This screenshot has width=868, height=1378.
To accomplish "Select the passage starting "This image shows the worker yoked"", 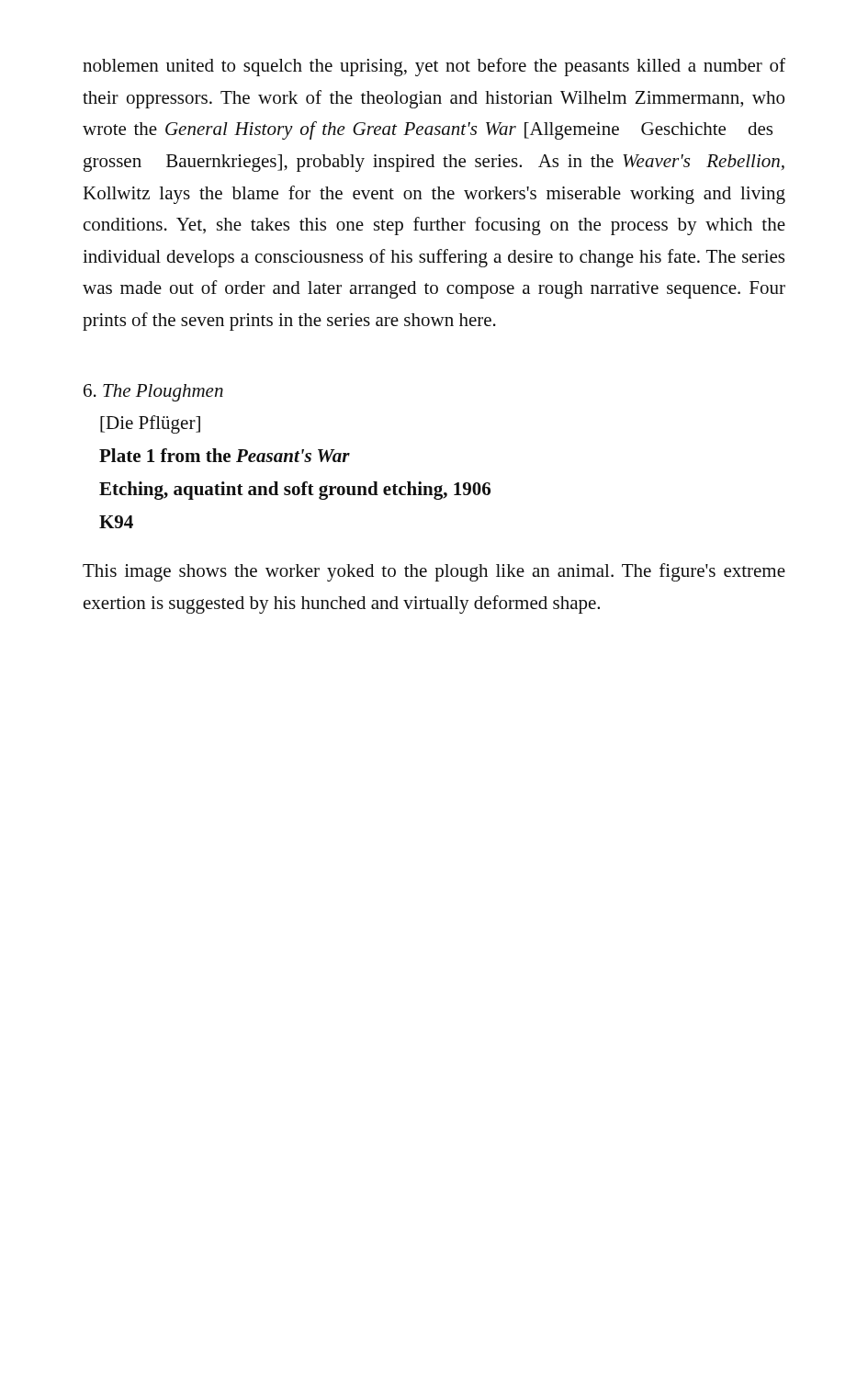I will pos(434,587).
